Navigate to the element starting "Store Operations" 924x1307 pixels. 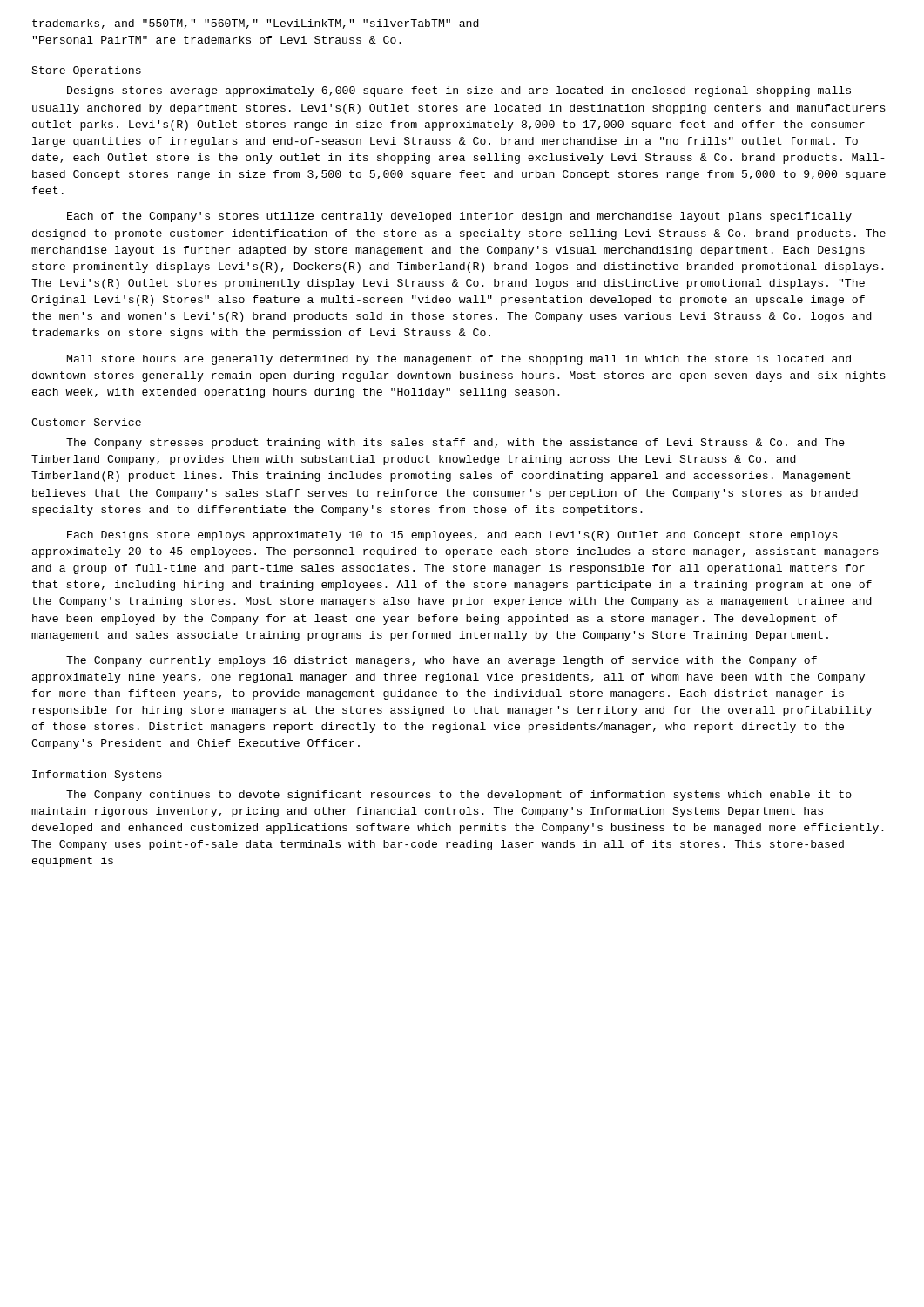86,71
